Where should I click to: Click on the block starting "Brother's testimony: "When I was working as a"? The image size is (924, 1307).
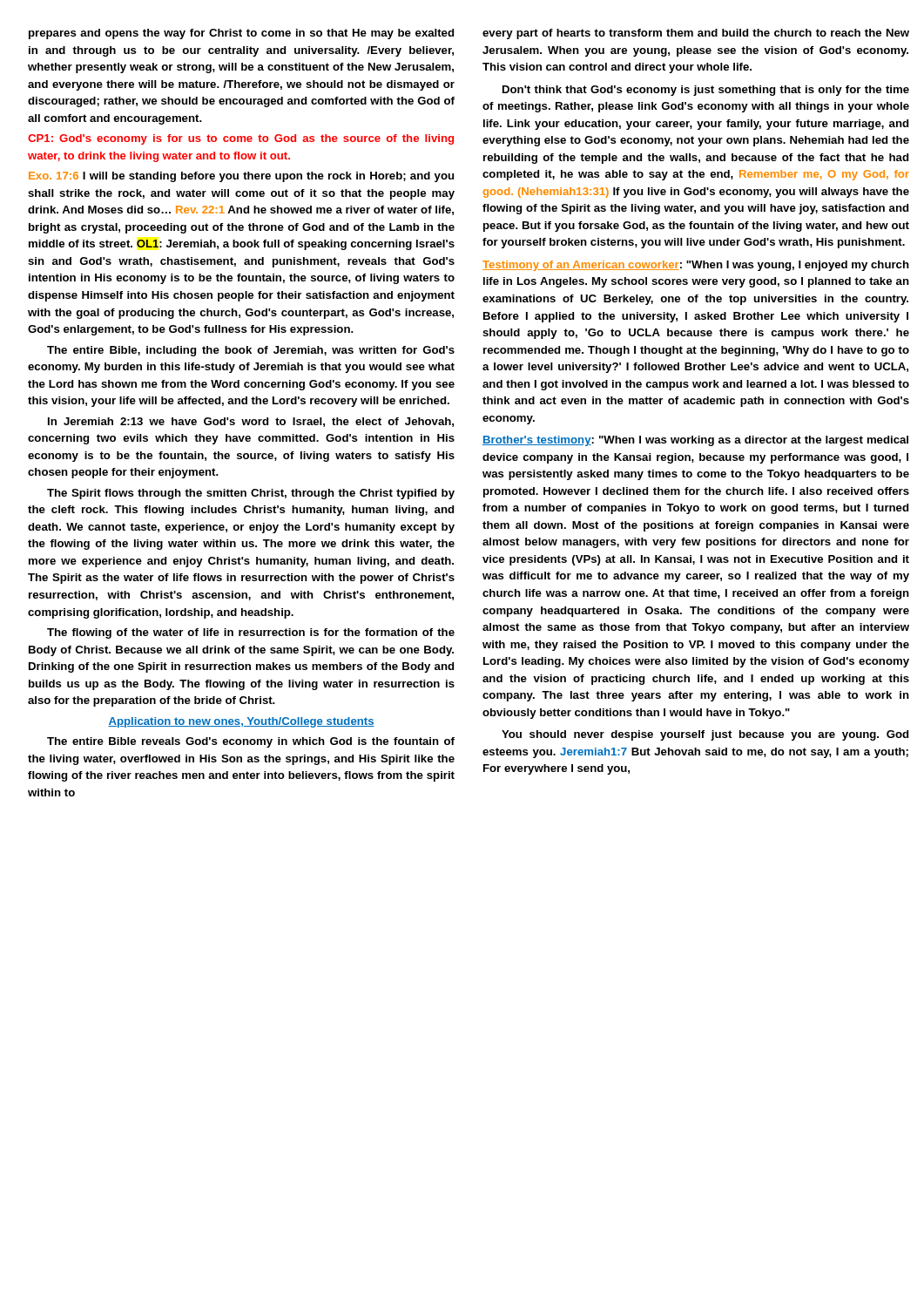696,576
